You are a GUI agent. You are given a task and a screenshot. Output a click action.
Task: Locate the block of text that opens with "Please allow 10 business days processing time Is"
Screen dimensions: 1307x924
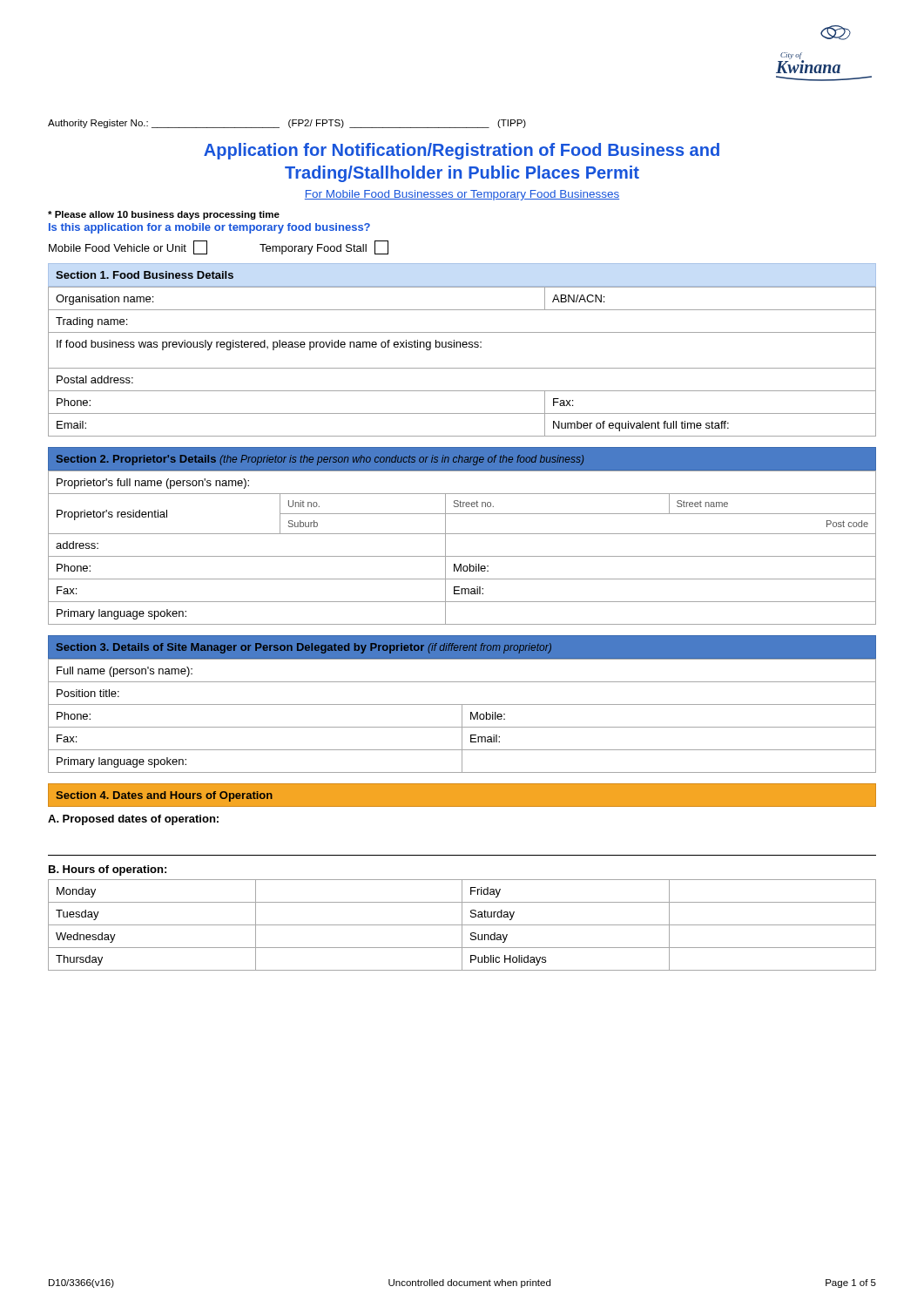point(164,215)
